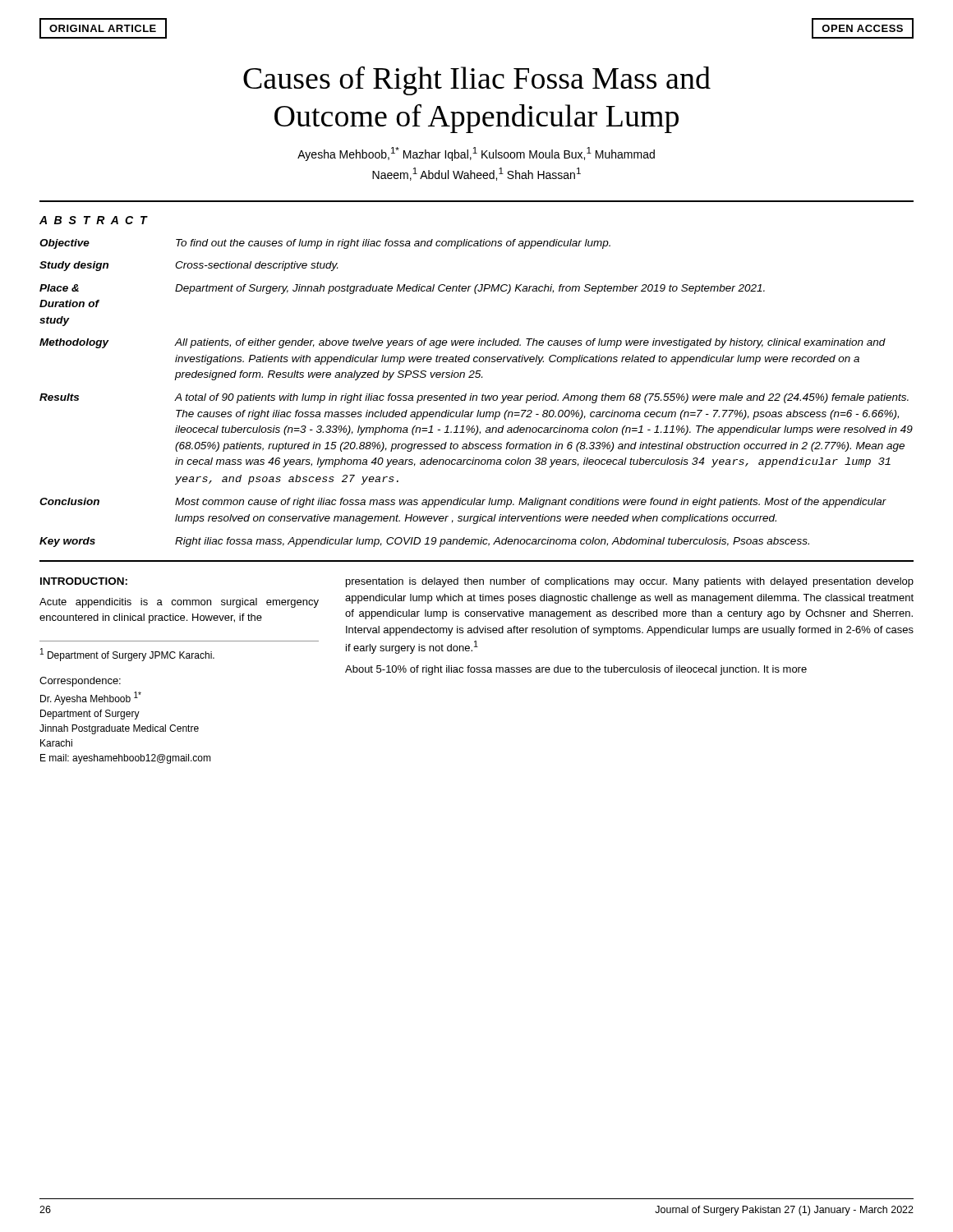
Task: Select the region starting "Acute appendicitis is a common surgical emergency"
Action: click(x=179, y=609)
